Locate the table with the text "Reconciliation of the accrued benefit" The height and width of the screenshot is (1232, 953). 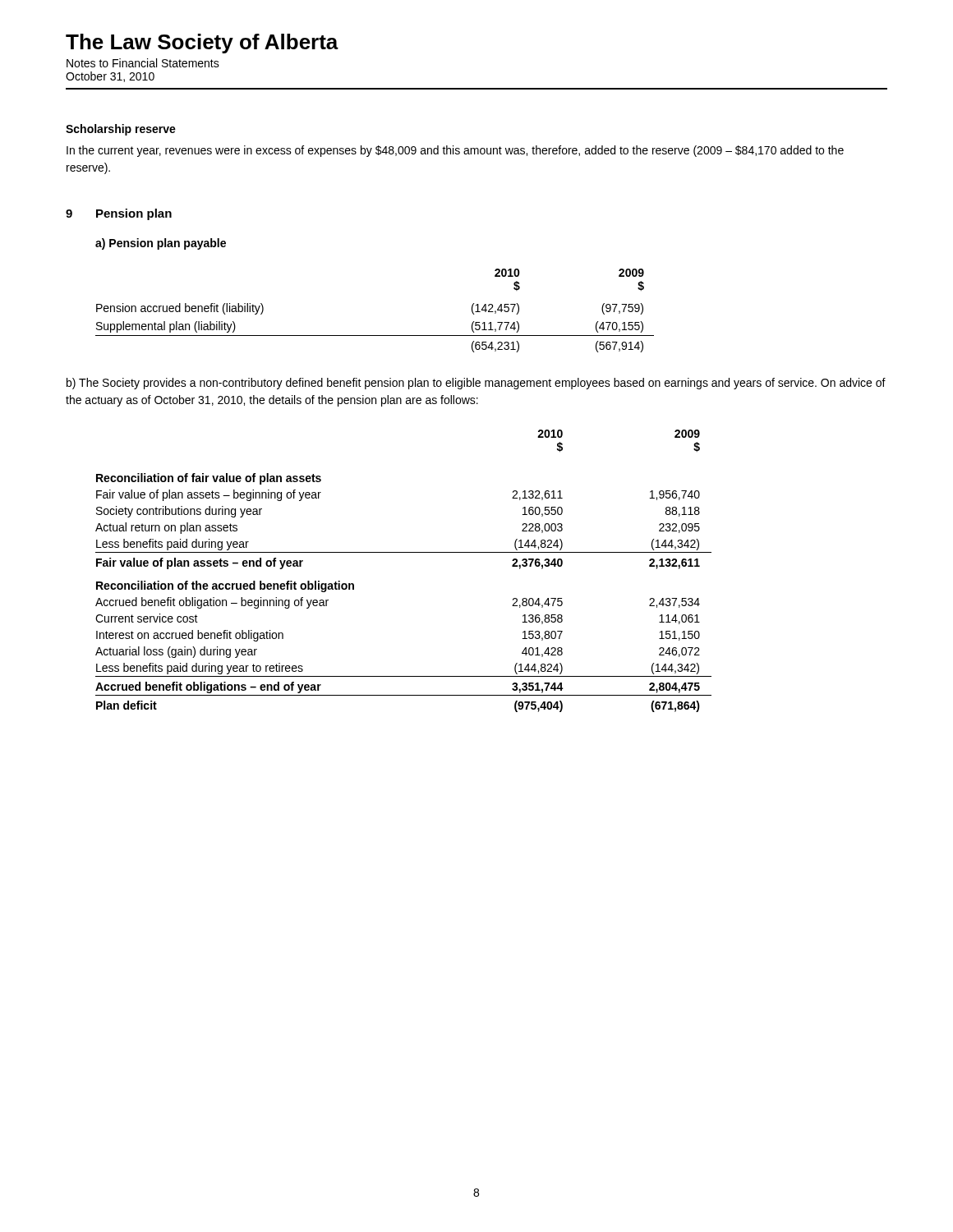click(x=403, y=569)
